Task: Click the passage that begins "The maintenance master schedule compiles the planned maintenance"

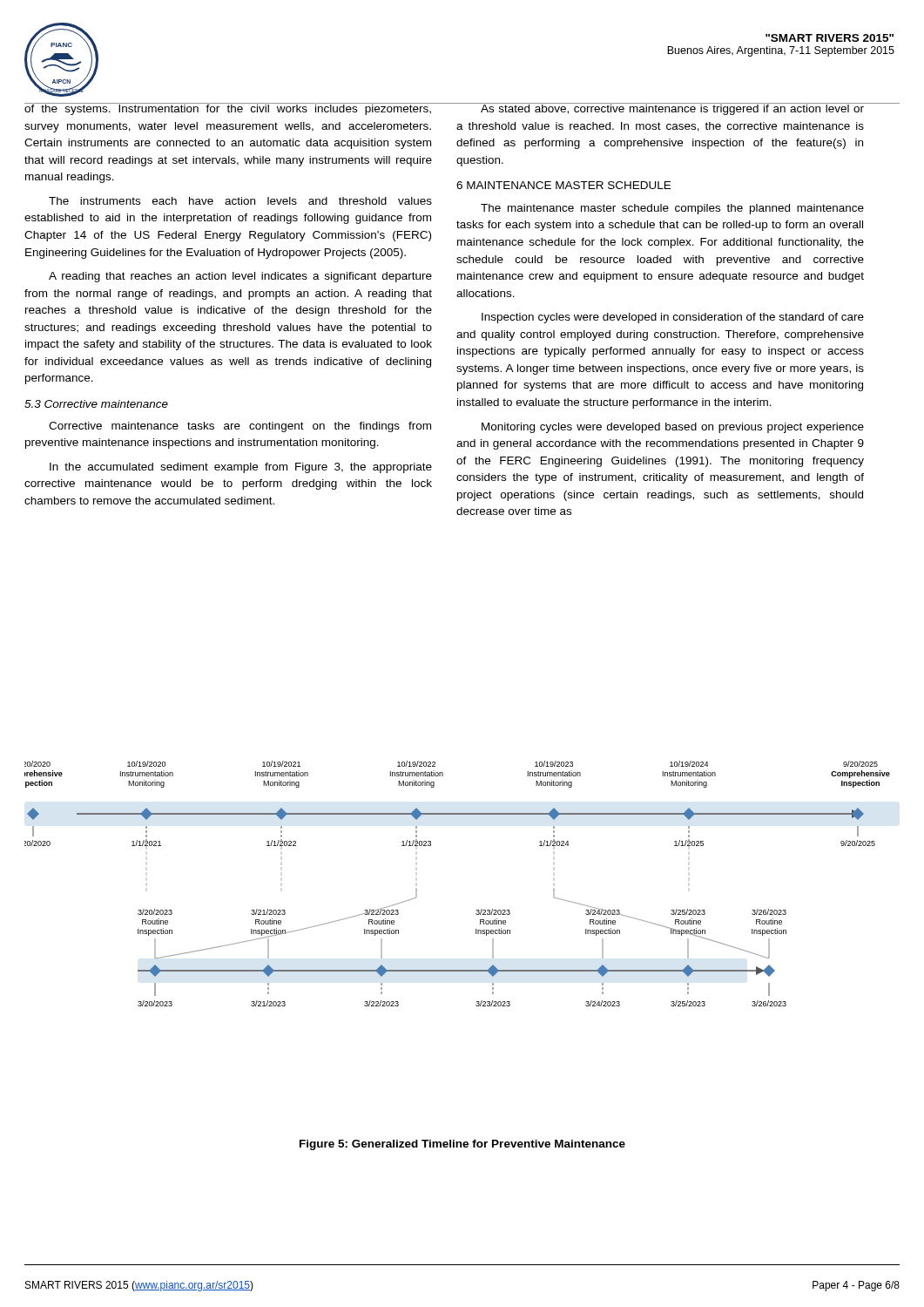Action: [x=660, y=250]
